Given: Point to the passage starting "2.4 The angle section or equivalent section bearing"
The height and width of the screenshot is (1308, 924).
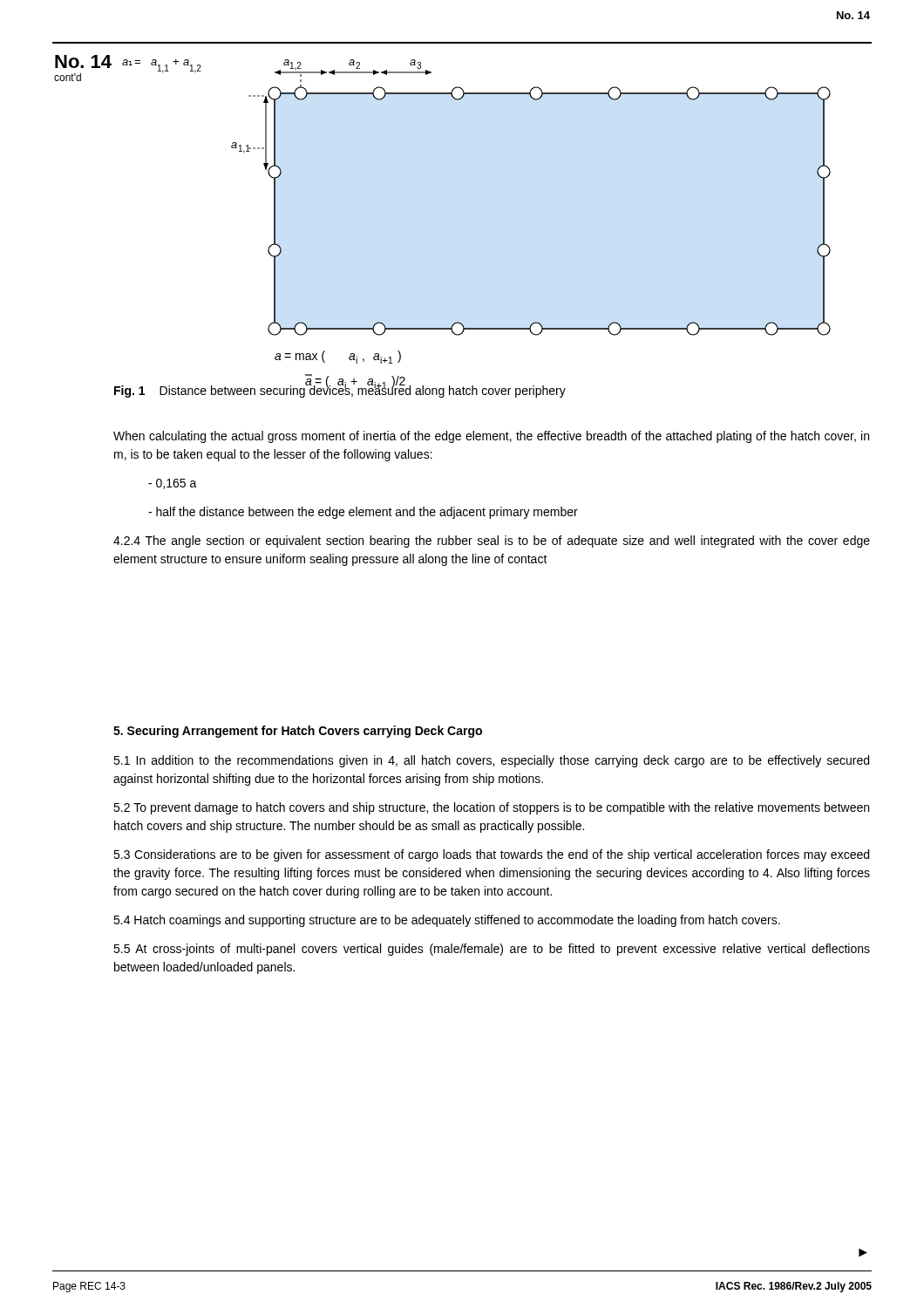Looking at the screenshot, I should click(x=492, y=550).
